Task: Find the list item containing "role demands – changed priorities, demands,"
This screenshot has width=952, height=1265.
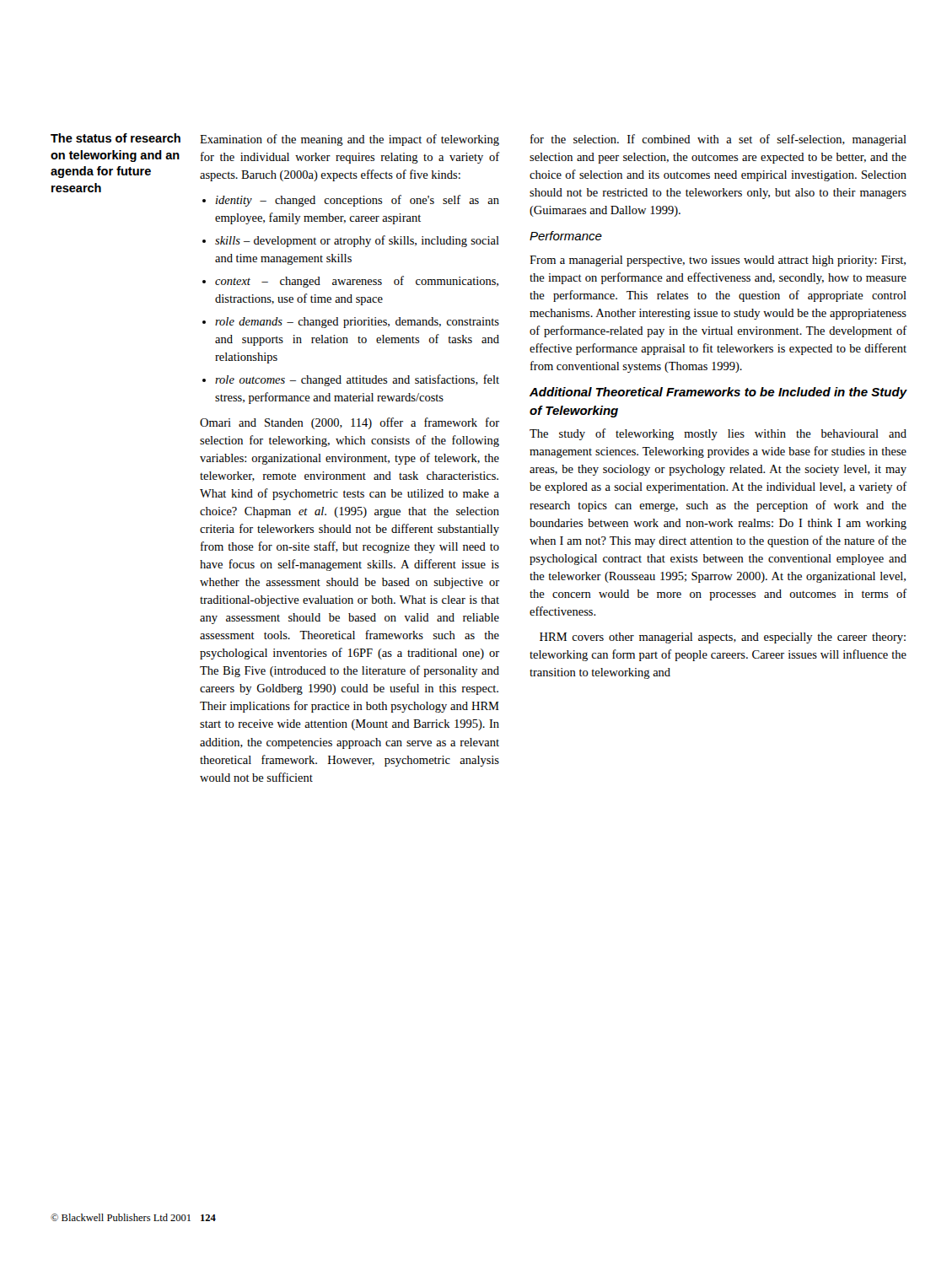Action: click(357, 339)
